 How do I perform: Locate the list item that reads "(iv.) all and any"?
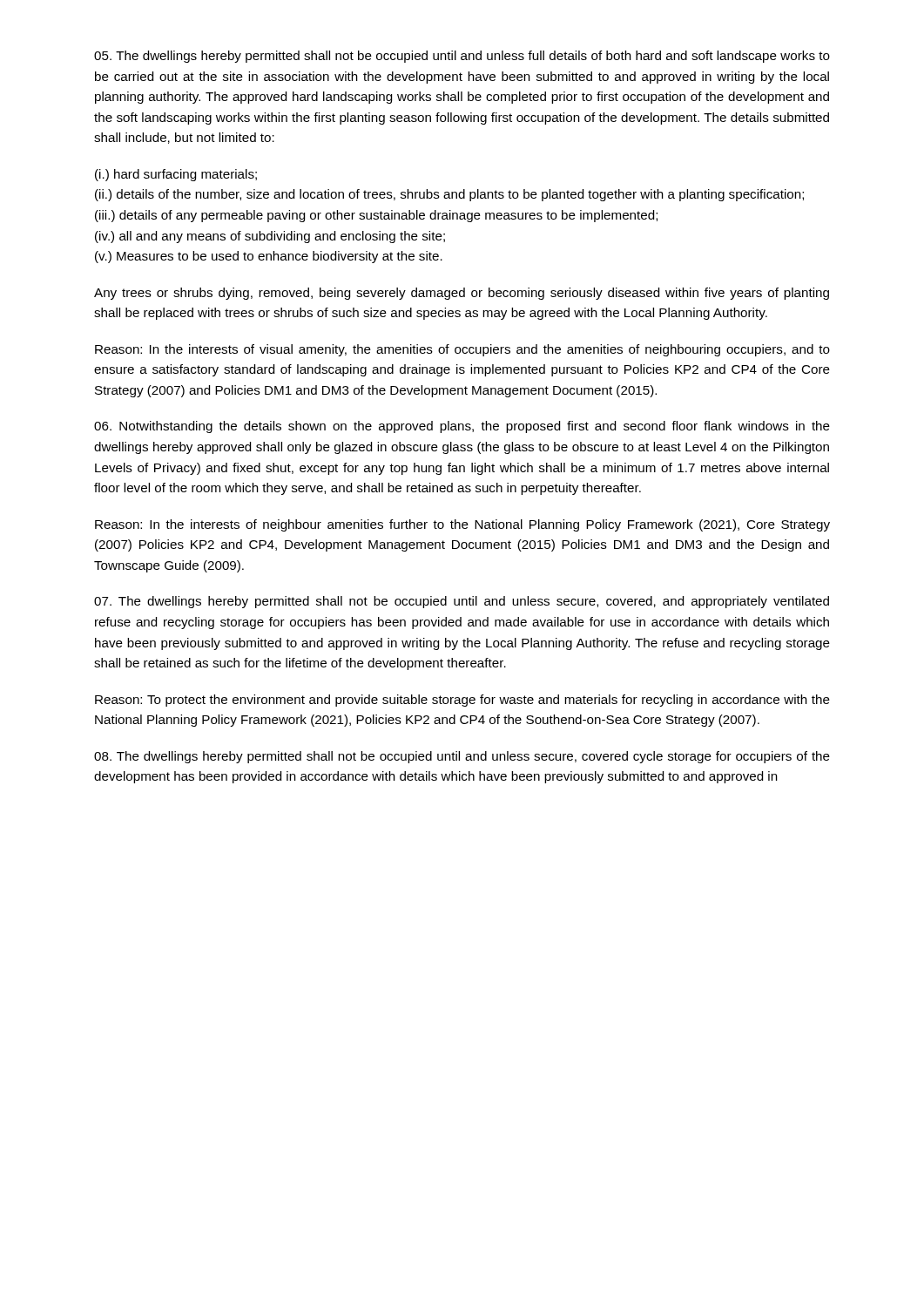coord(270,235)
